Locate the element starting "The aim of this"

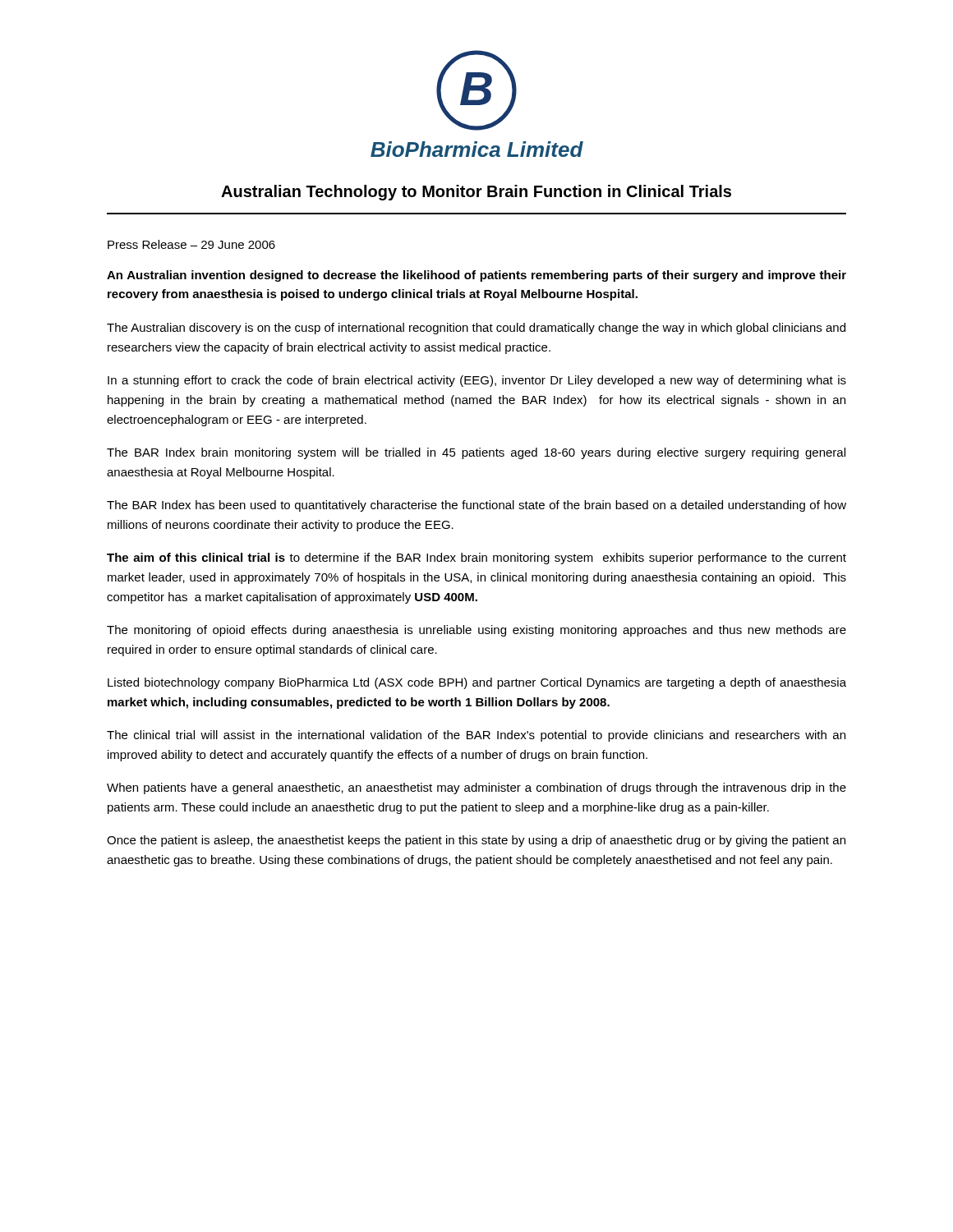tap(476, 577)
